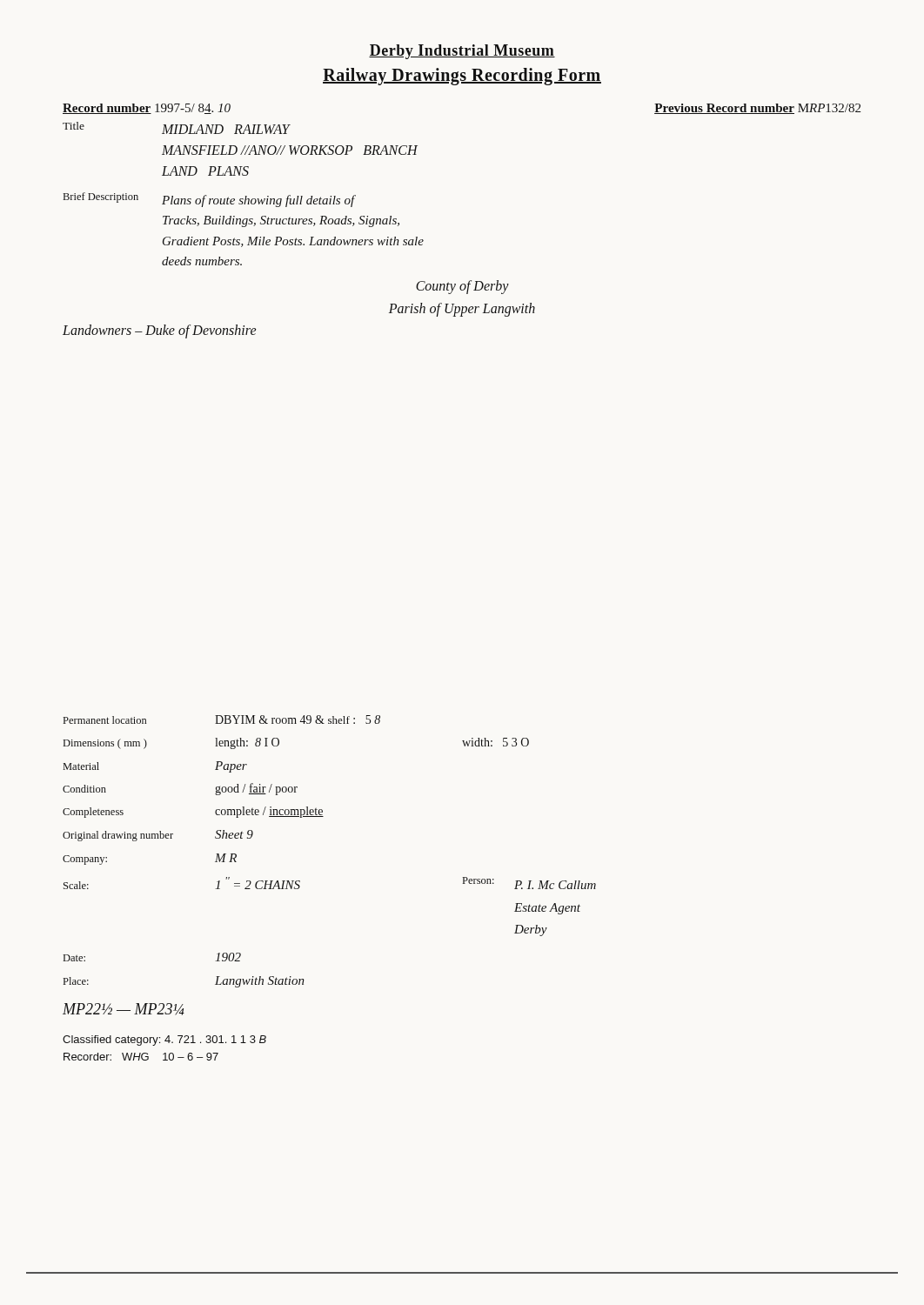Where is the passage that starts "Title MIDLAND RAILWAY MANSFIELD //ANO// WORKSOP BRANCH LAND"?
Screen dimensions: 1305x924
(177, 128)
